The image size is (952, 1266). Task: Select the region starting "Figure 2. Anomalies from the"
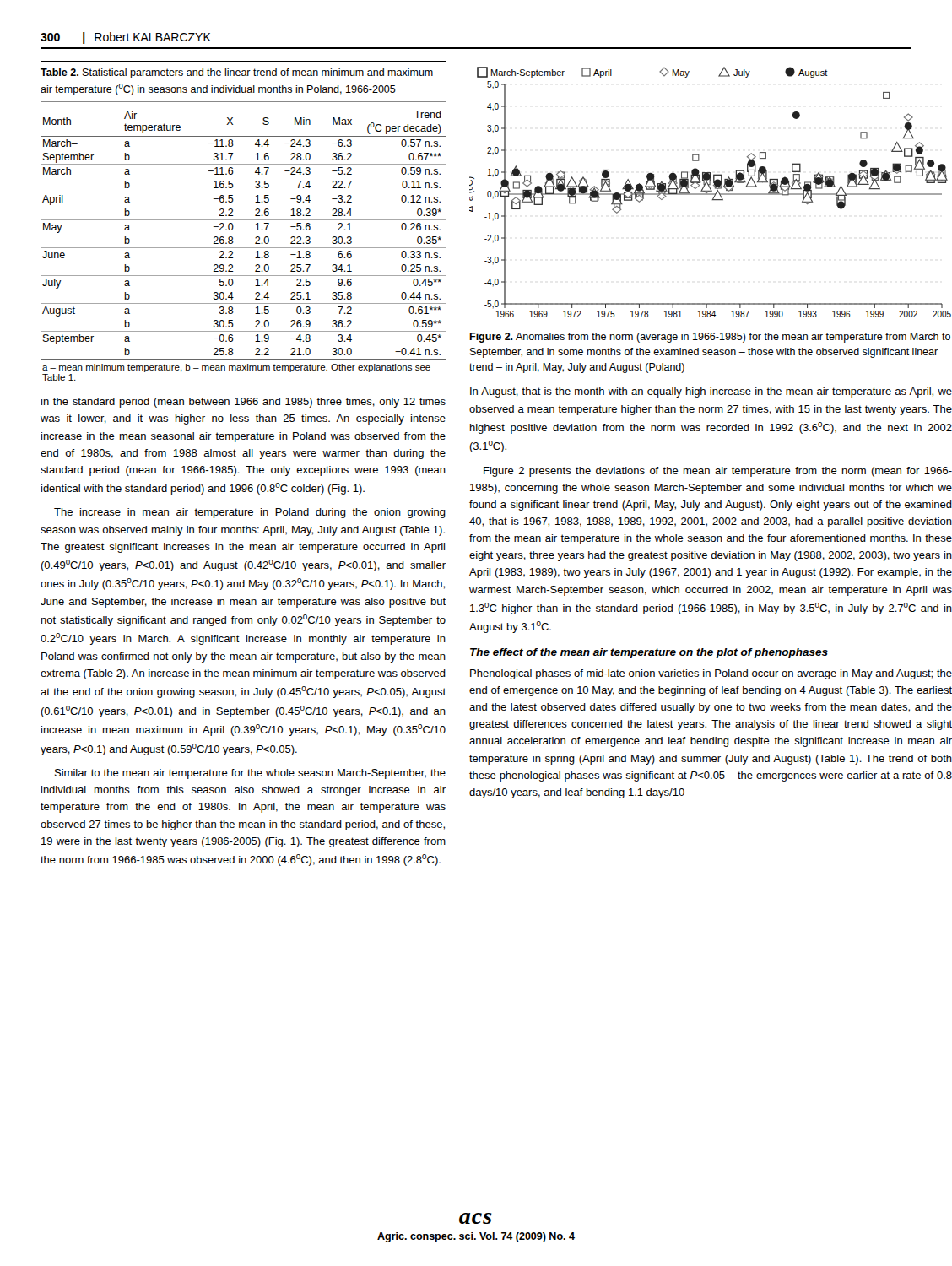[x=710, y=352]
